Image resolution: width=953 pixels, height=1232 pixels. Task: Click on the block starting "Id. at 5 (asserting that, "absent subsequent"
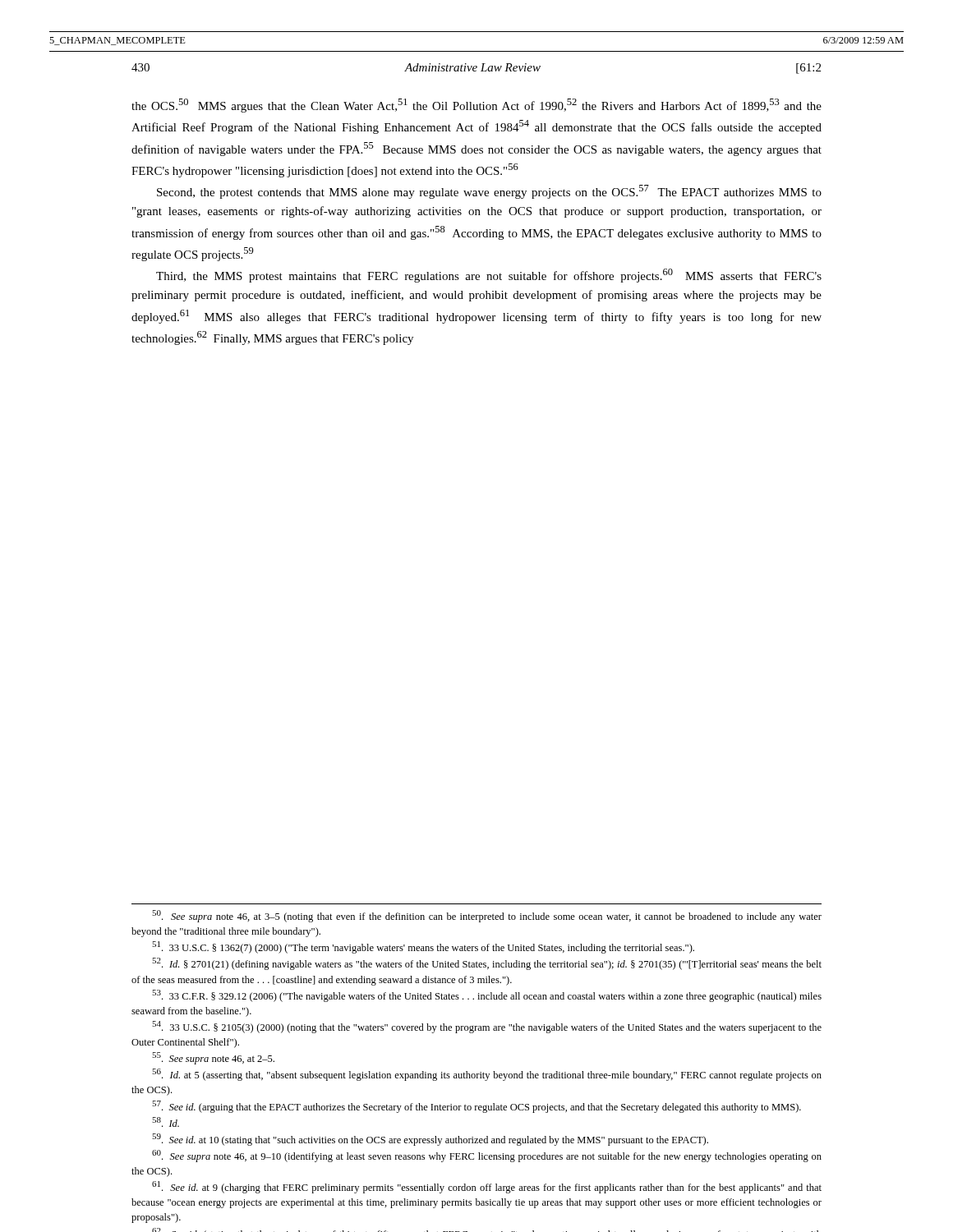(476, 1082)
